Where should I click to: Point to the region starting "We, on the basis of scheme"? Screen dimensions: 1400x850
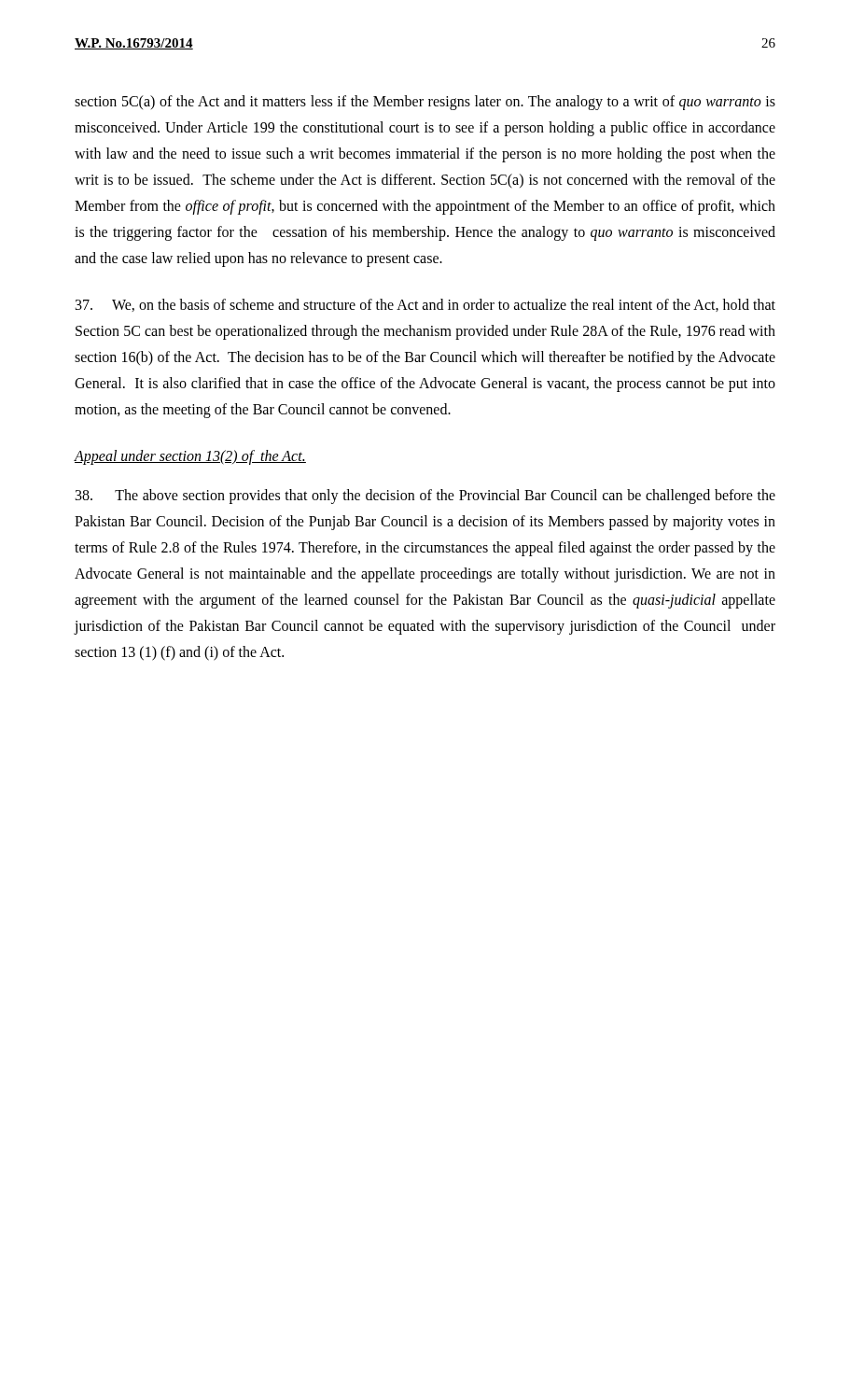point(425,357)
